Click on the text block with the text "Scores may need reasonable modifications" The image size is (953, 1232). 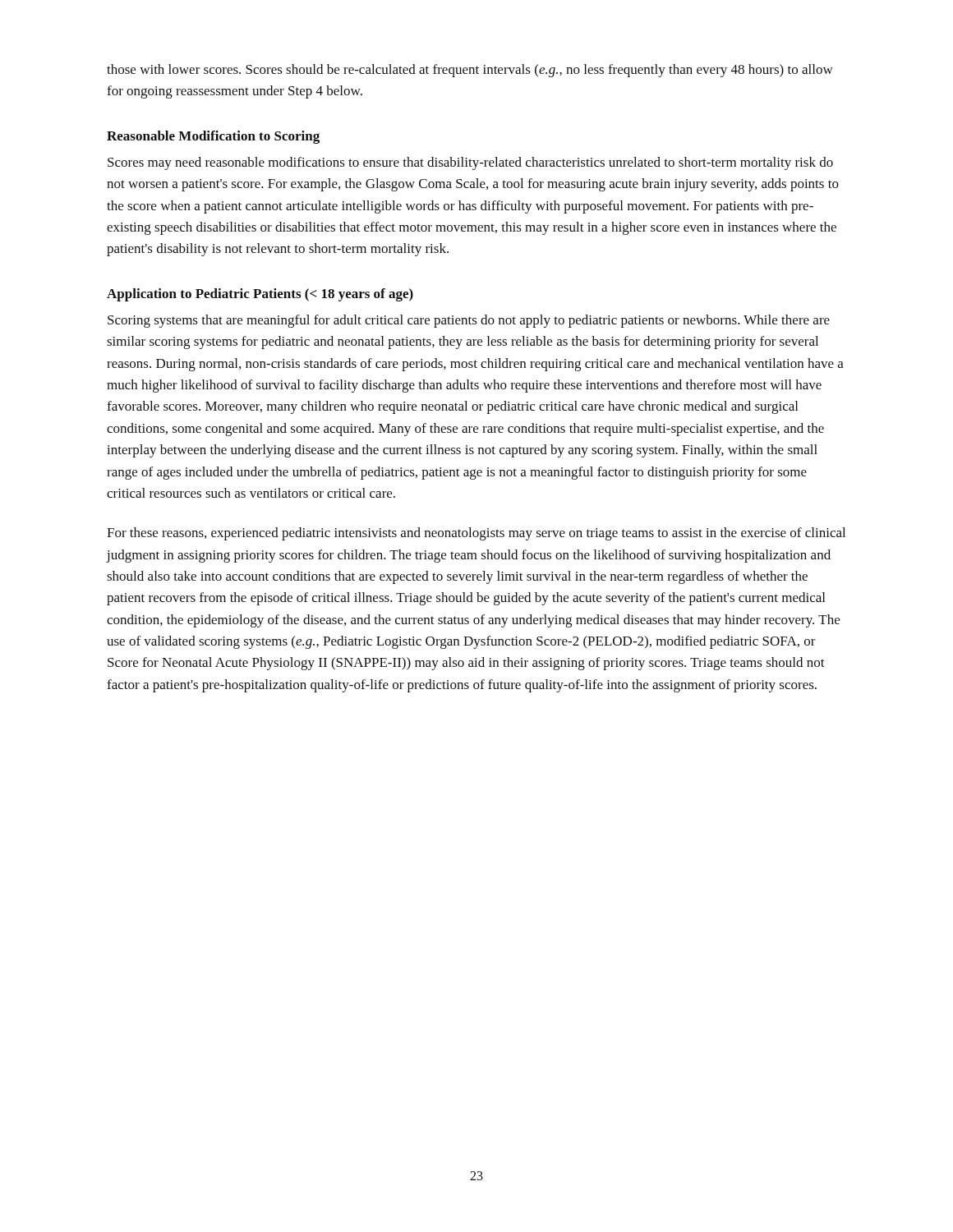click(x=476, y=206)
